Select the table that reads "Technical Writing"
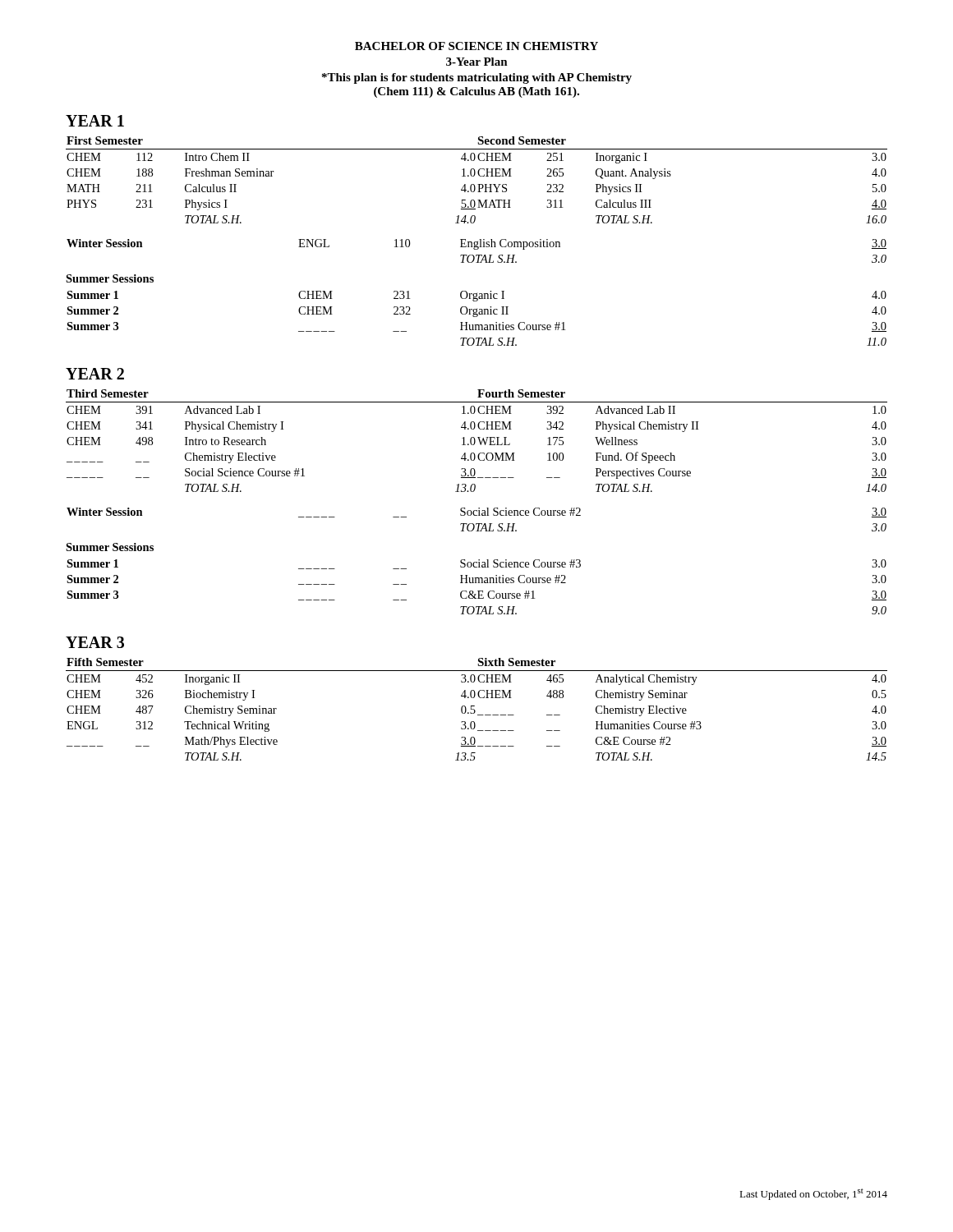Image resolution: width=953 pixels, height=1232 pixels. point(476,710)
